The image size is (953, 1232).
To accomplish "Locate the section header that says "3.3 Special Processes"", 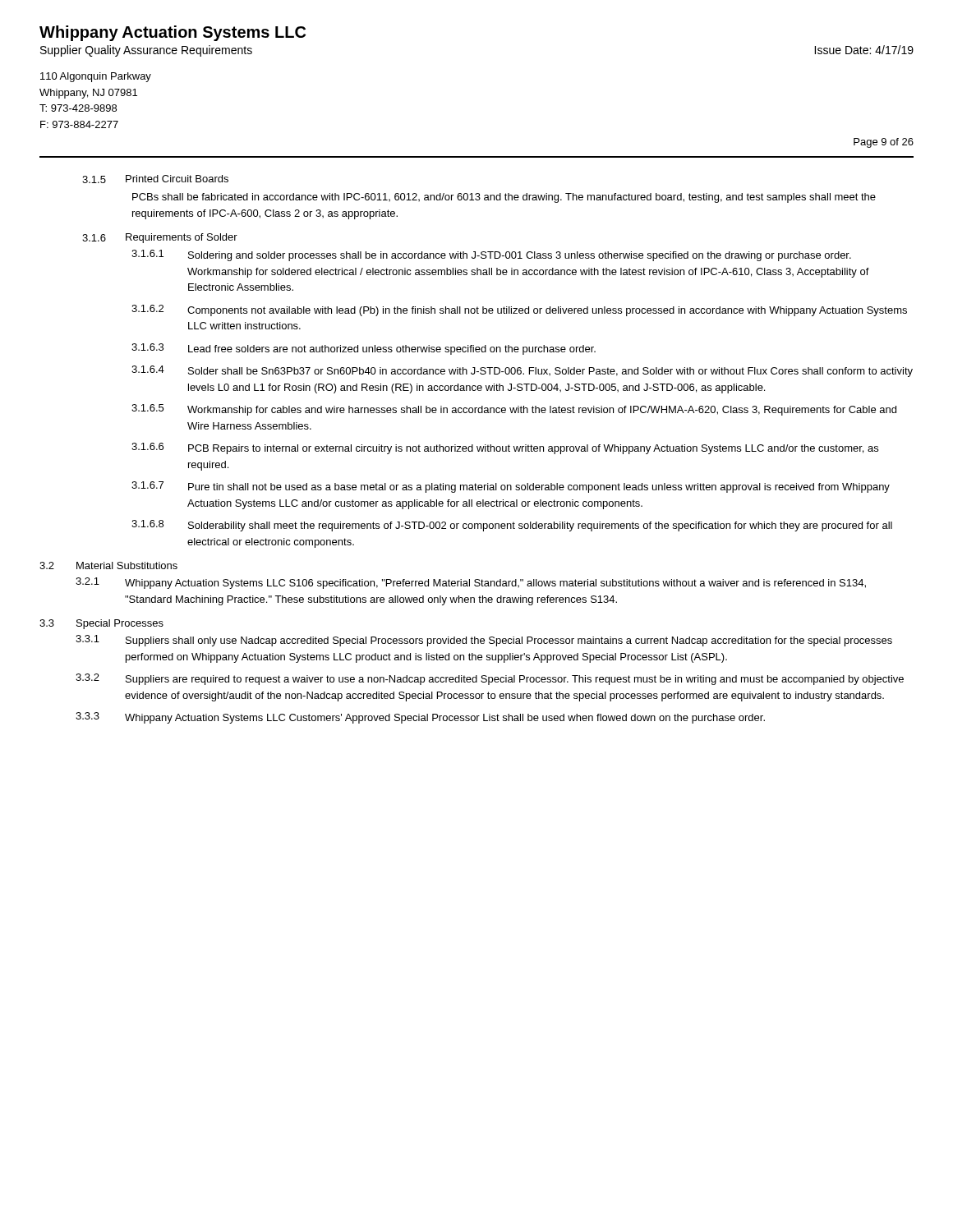I will coord(101,623).
